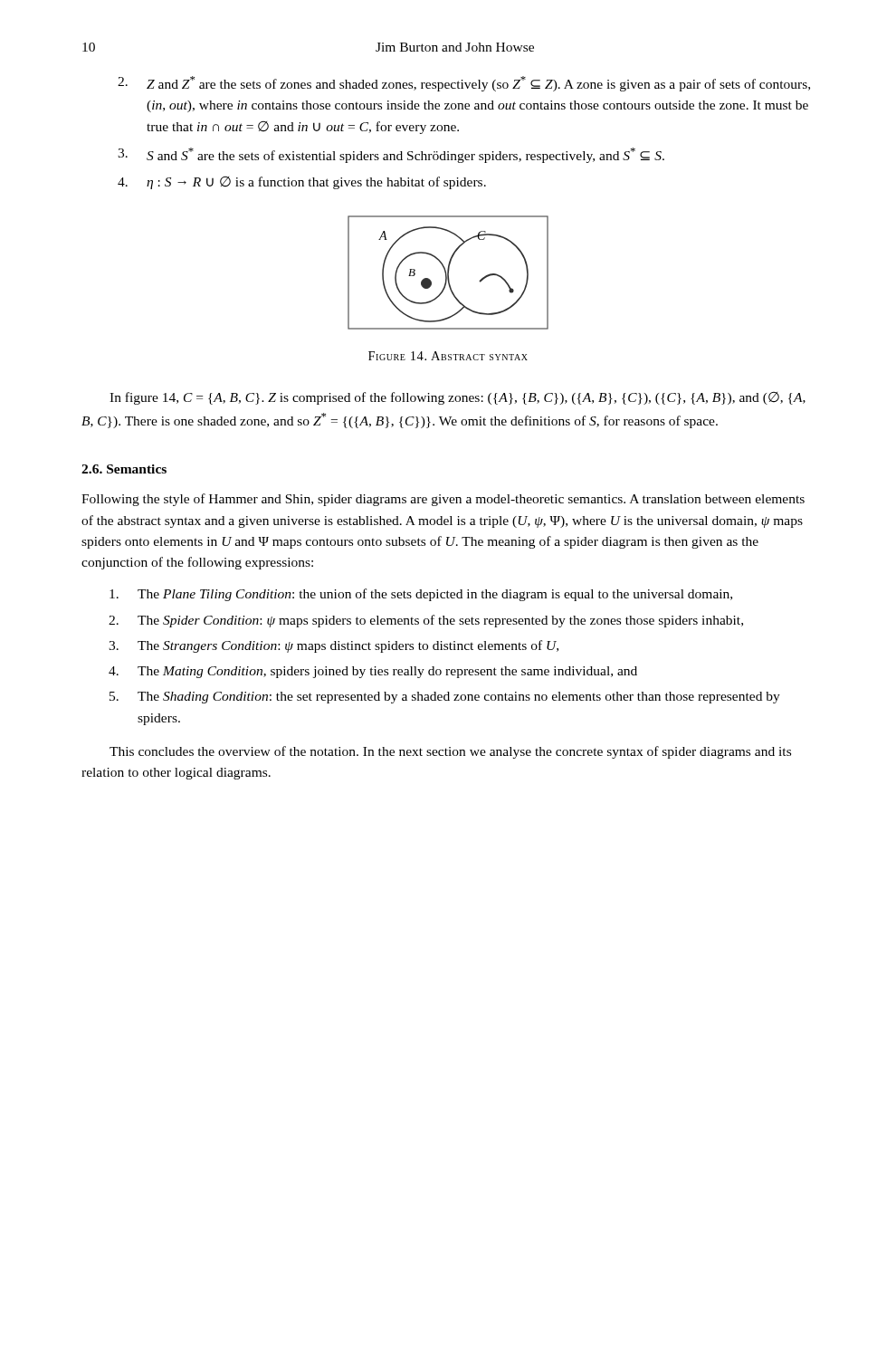Point to the region starting "Following the style of Hammer and Shin, spider"
Viewport: 896px width, 1358px height.
443,530
